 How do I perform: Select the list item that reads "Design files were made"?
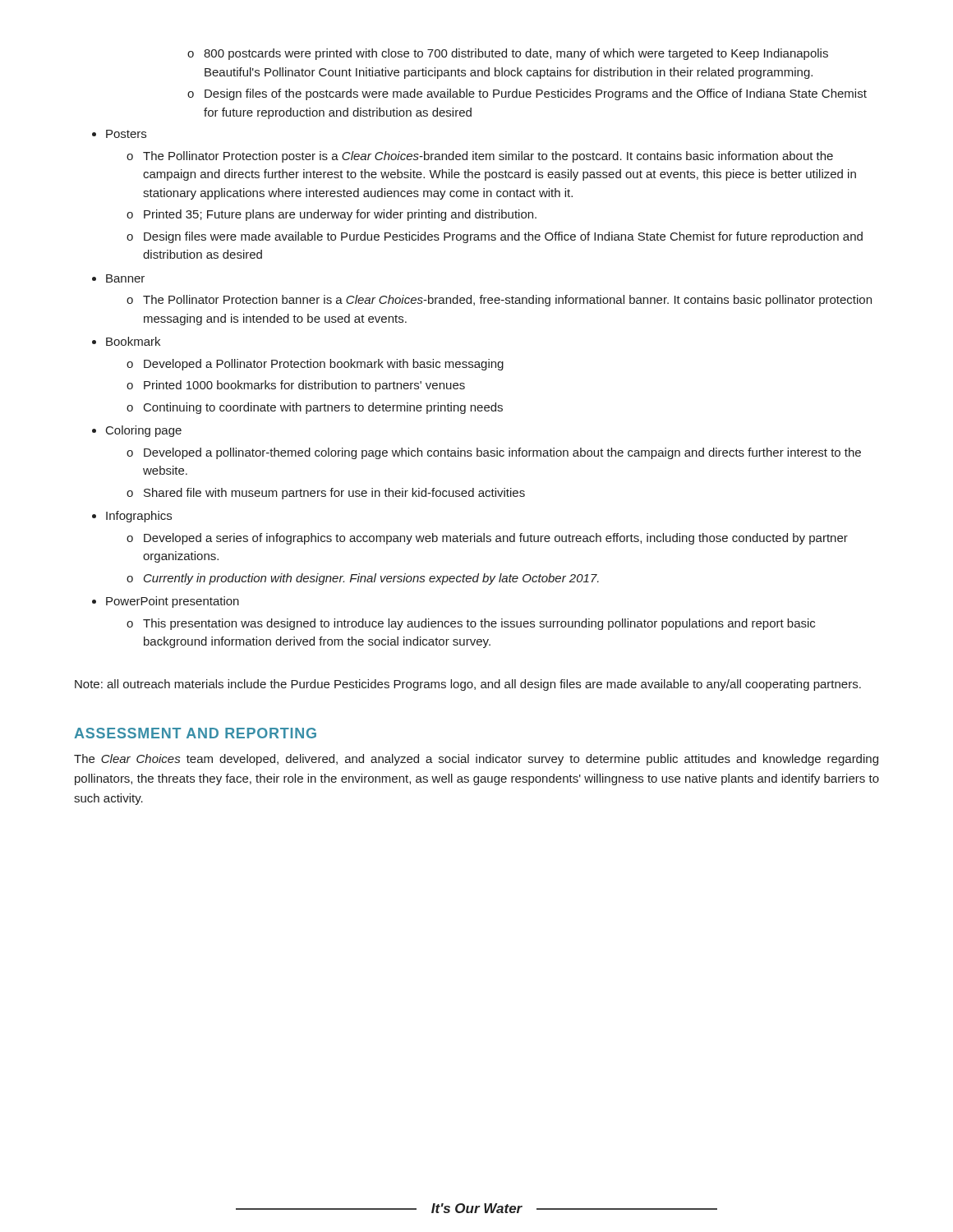pyautogui.click(x=503, y=245)
